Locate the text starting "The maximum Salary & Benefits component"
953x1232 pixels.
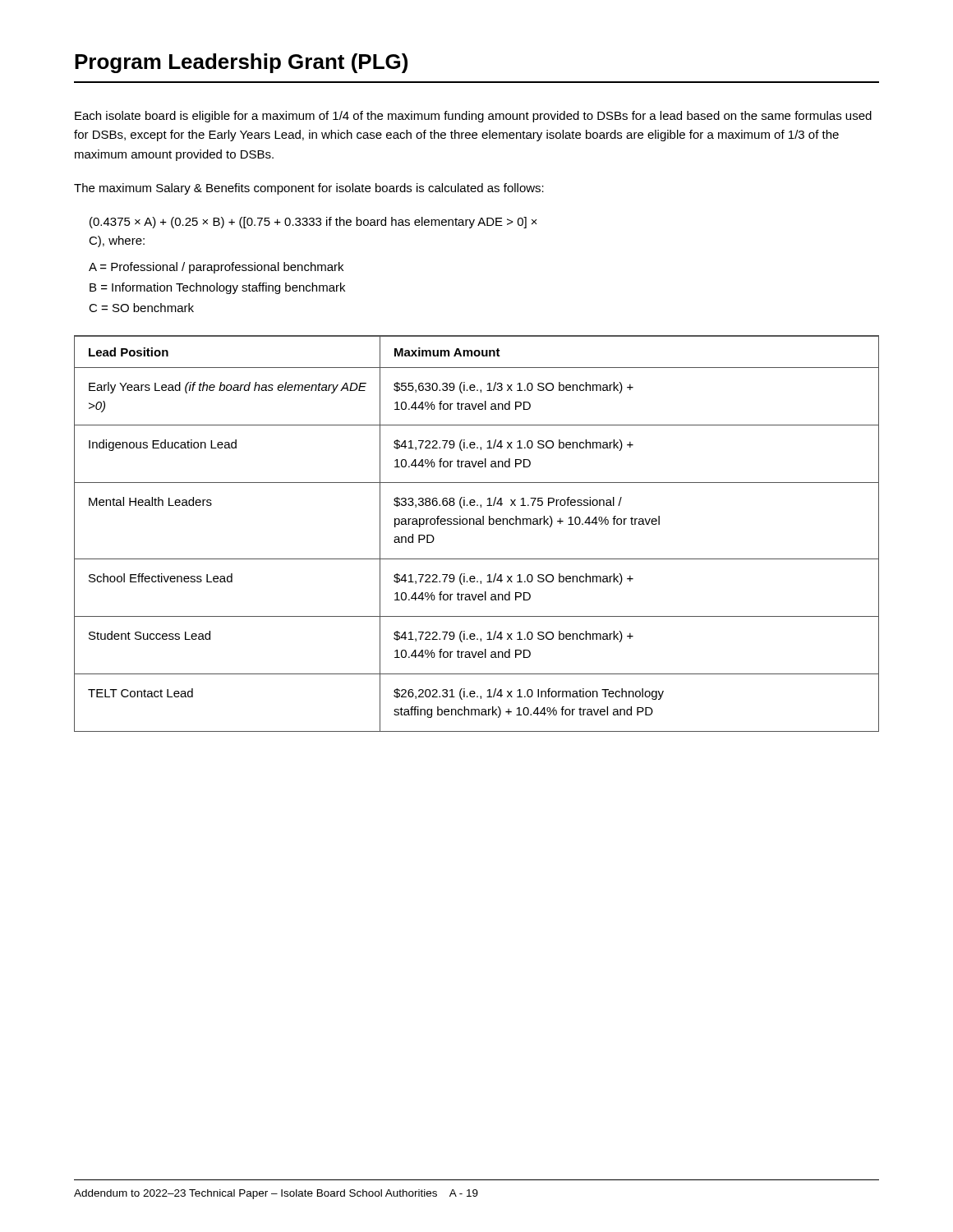[309, 187]
